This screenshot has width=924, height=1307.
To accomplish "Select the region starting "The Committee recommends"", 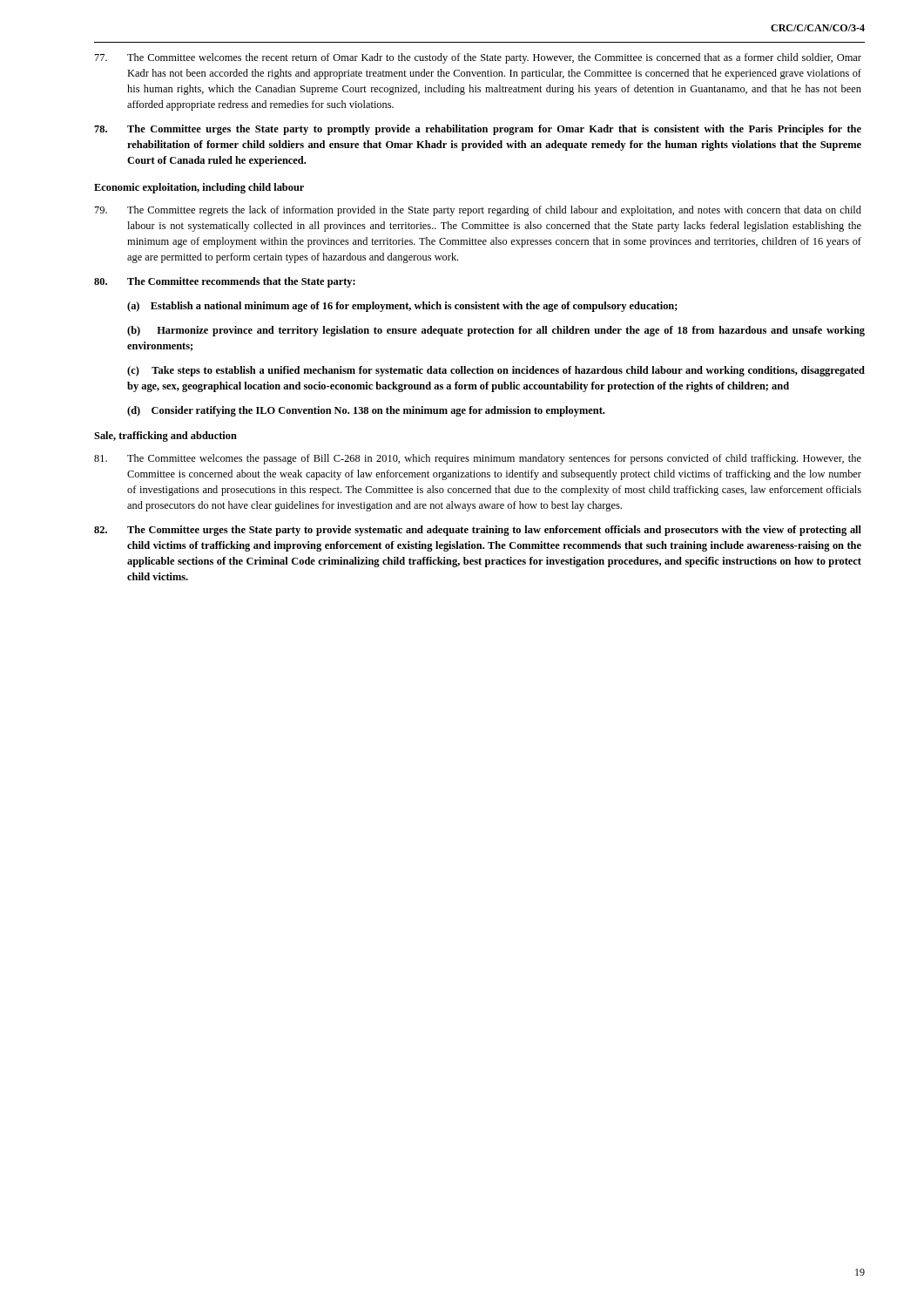I will (225, 282).
